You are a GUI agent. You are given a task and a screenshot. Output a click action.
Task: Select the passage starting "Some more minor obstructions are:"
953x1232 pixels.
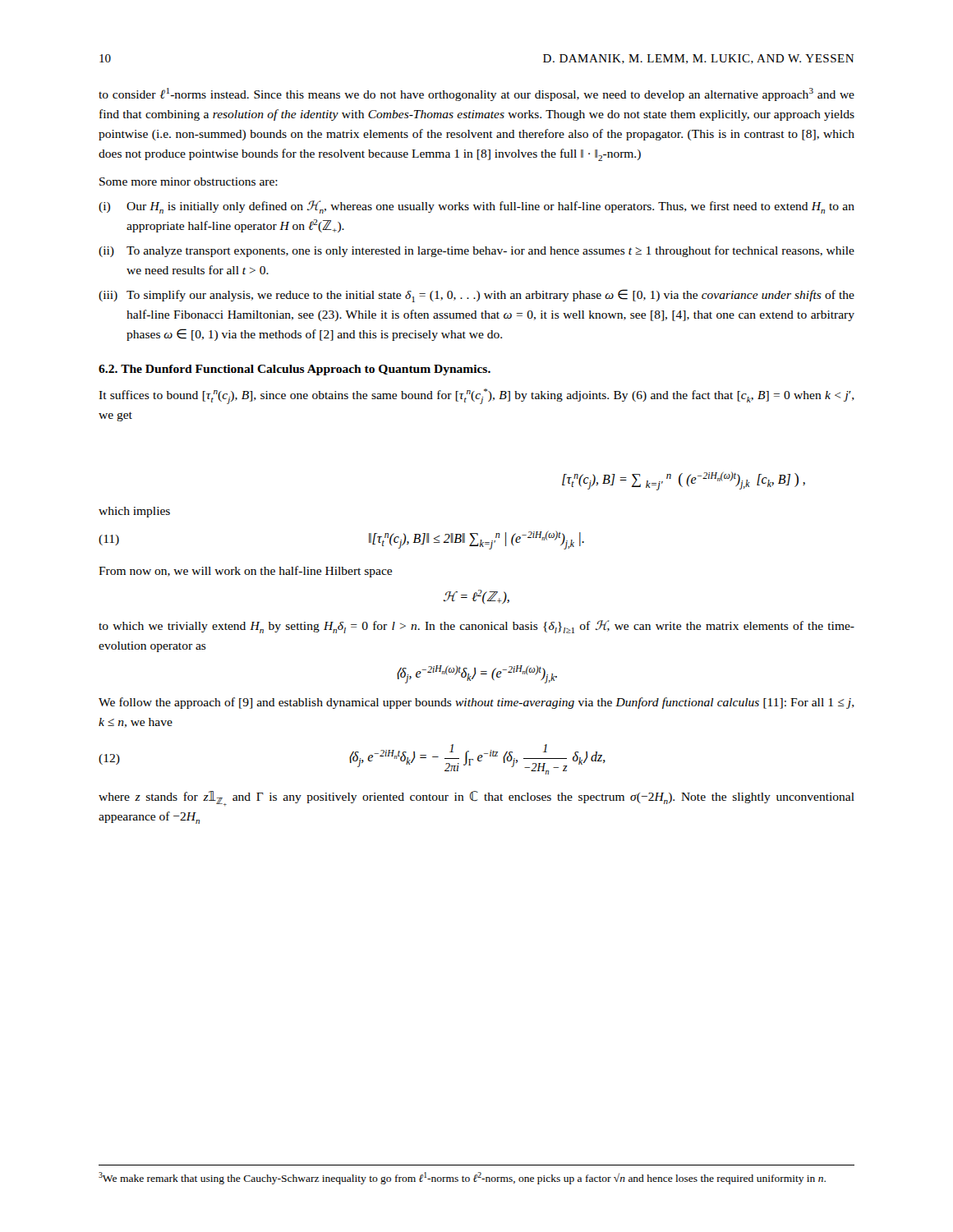tap(188, 181)
